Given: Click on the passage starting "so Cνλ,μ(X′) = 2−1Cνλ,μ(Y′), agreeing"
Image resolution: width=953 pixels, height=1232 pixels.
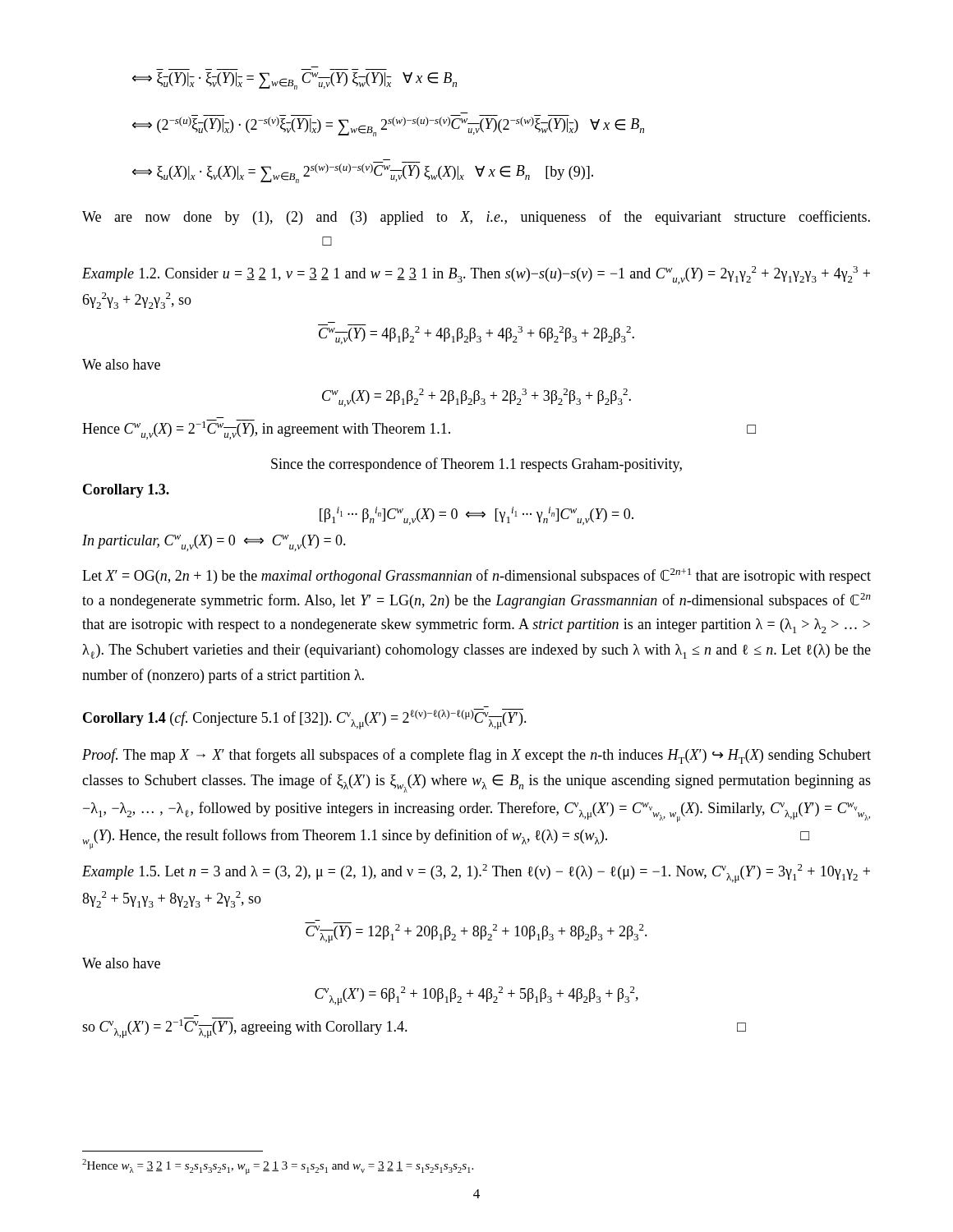Looking at the screenshot, I should 266,1028.
